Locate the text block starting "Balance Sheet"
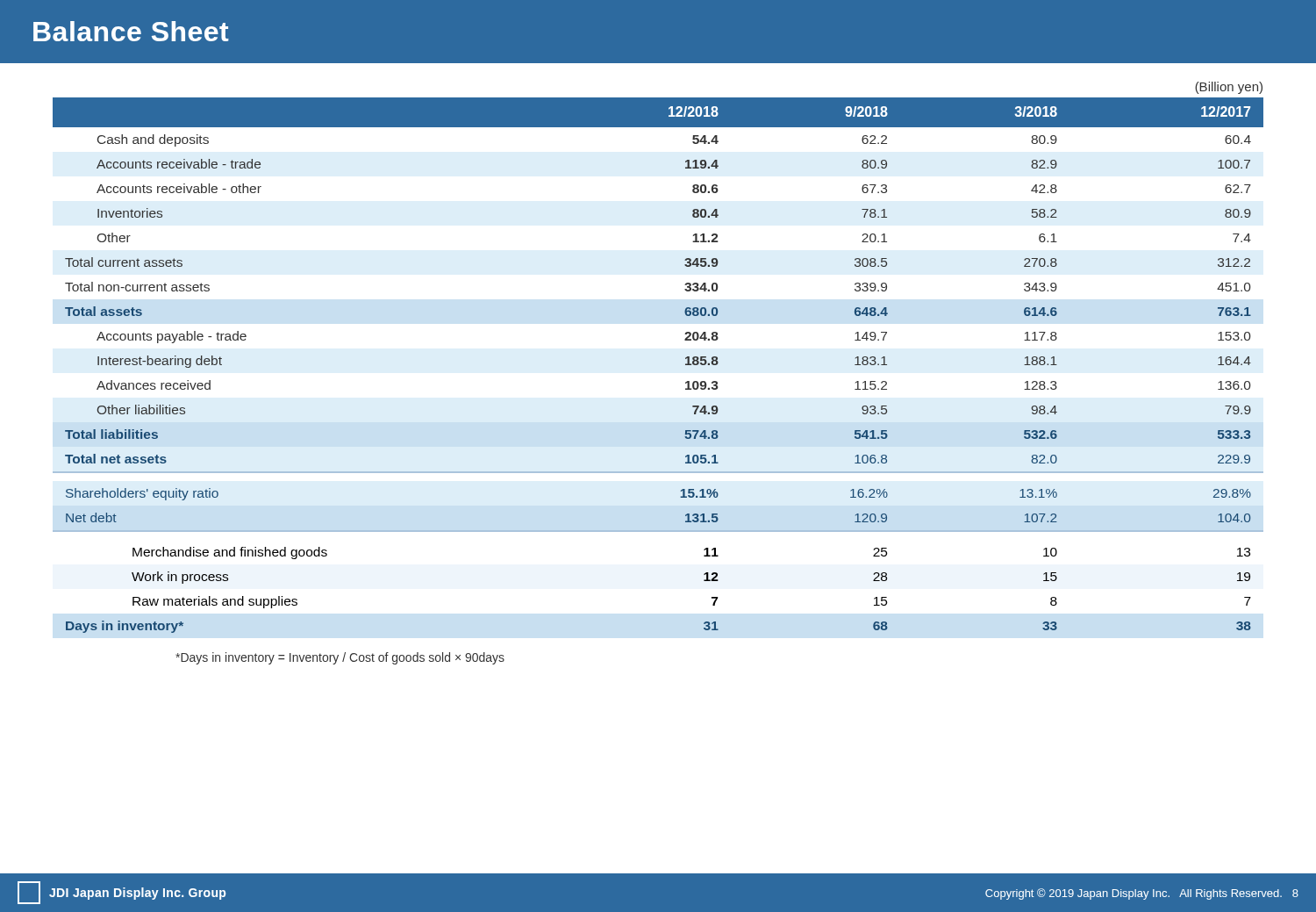This screenshot has height=912, width=1316. click(130, 32)
